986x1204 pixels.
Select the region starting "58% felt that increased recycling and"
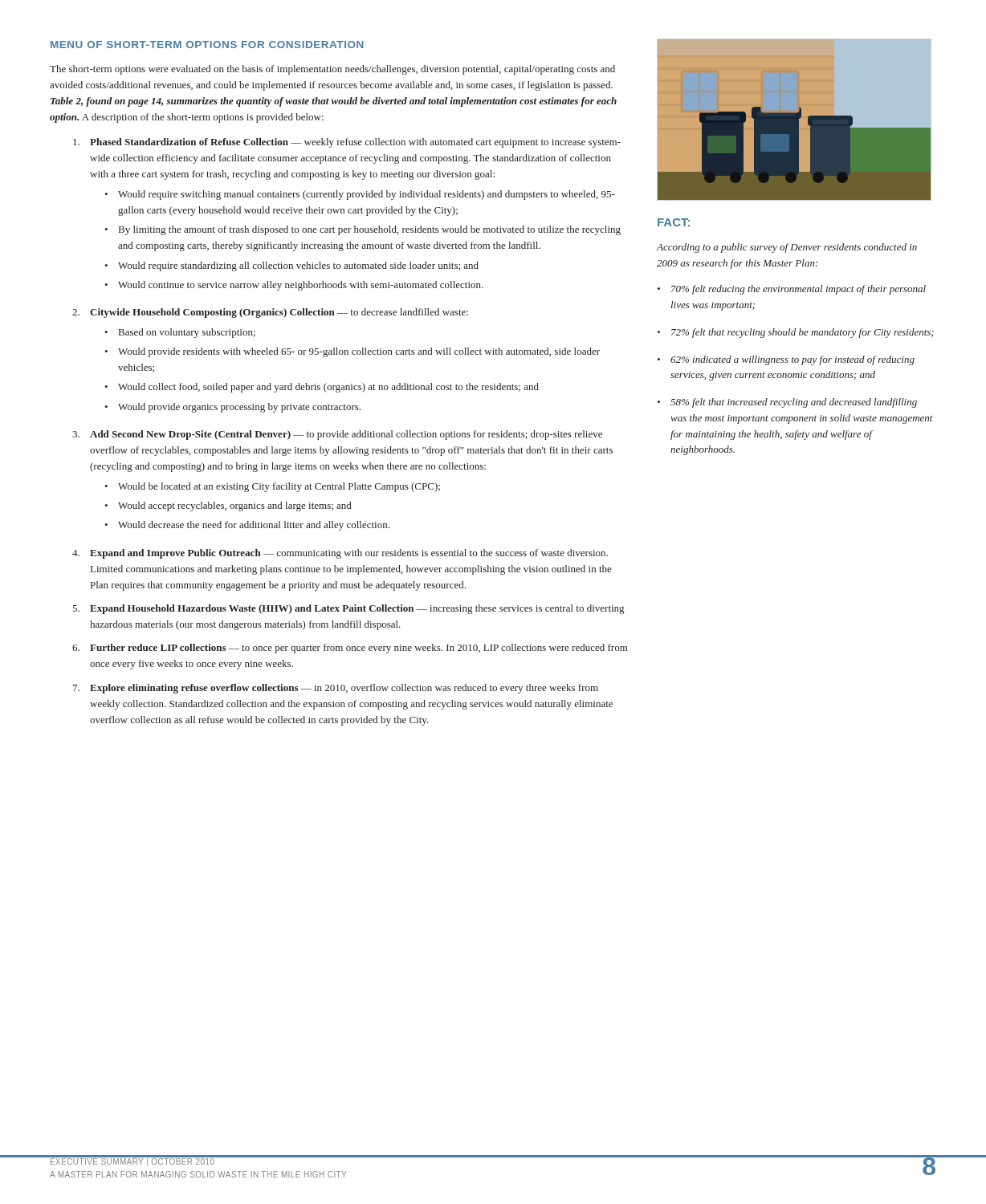[803, 426]
